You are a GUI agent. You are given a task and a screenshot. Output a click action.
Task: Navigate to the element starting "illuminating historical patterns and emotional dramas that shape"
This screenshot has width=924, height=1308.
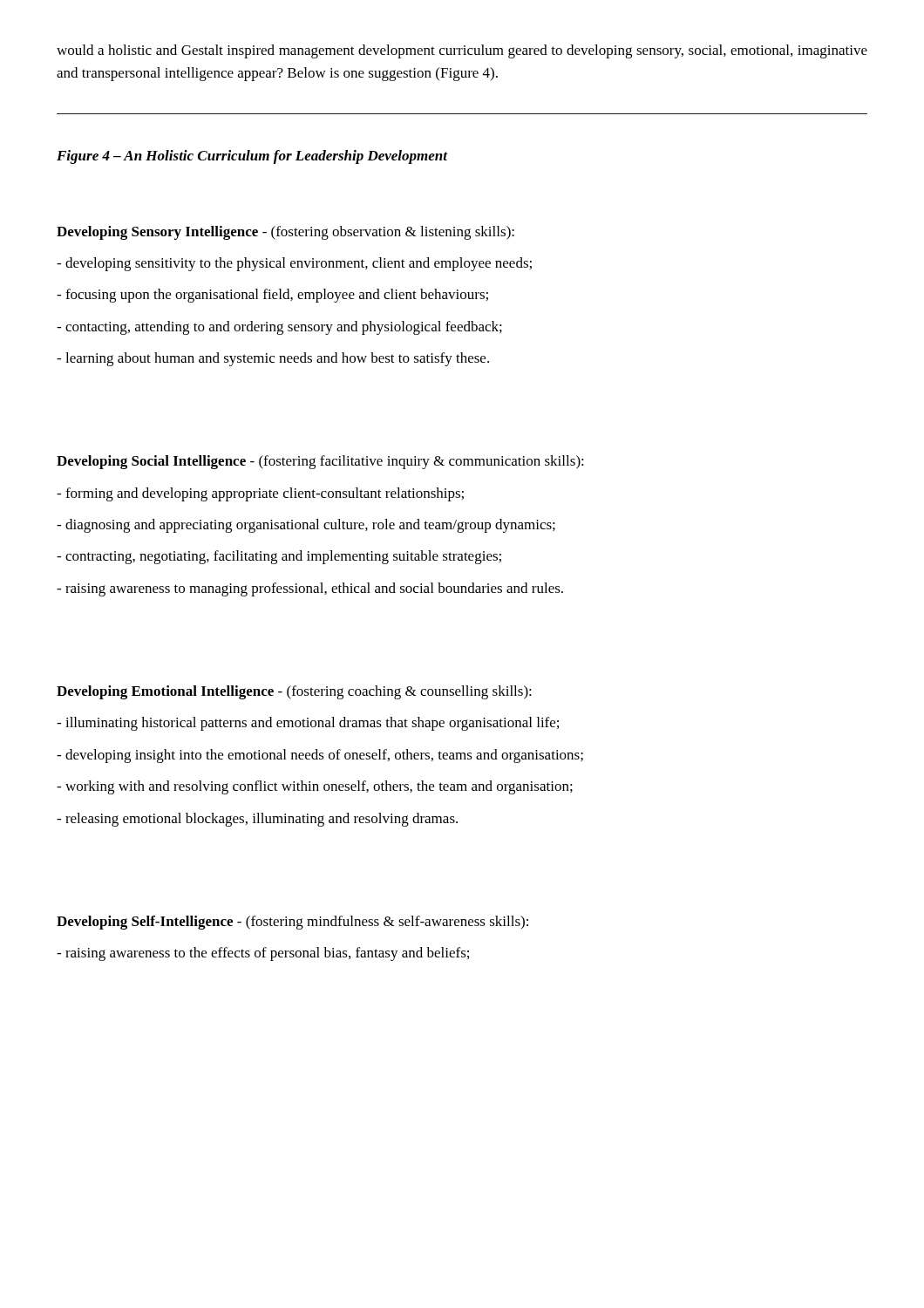(x=308, y=723)
